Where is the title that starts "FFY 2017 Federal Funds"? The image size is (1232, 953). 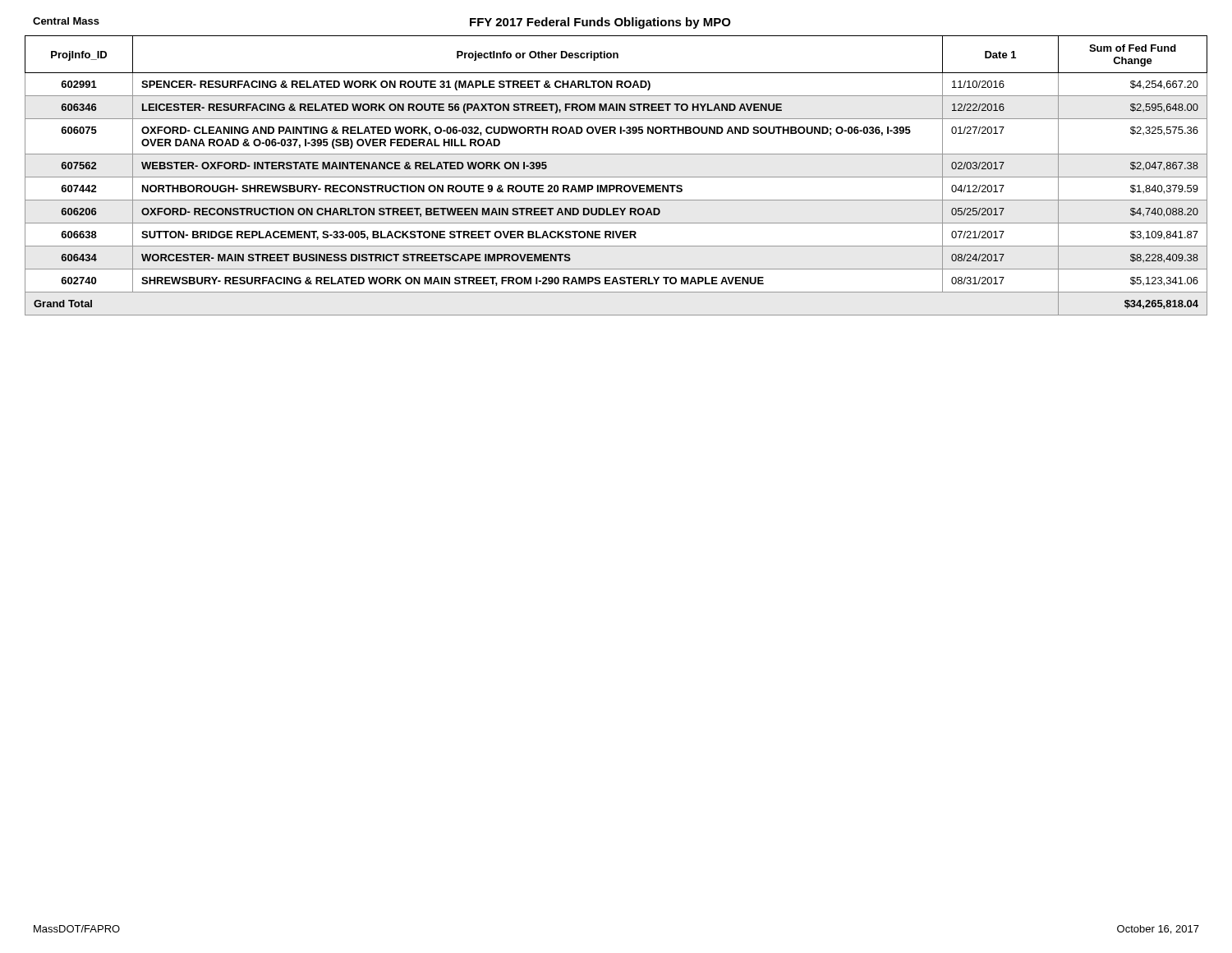pos(600,22)
